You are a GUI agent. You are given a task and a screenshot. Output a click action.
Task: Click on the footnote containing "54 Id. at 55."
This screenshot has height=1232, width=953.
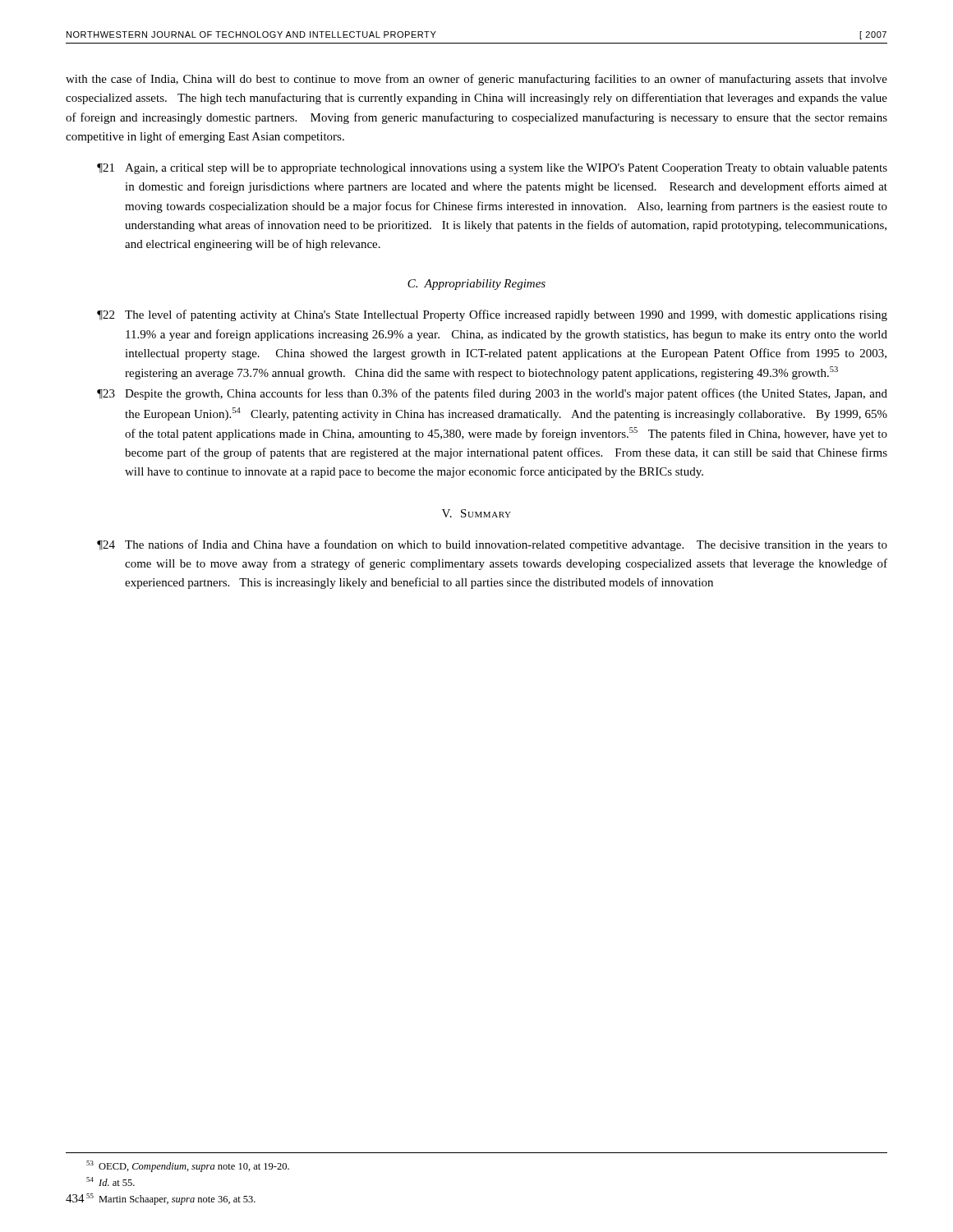point(111,1182)
